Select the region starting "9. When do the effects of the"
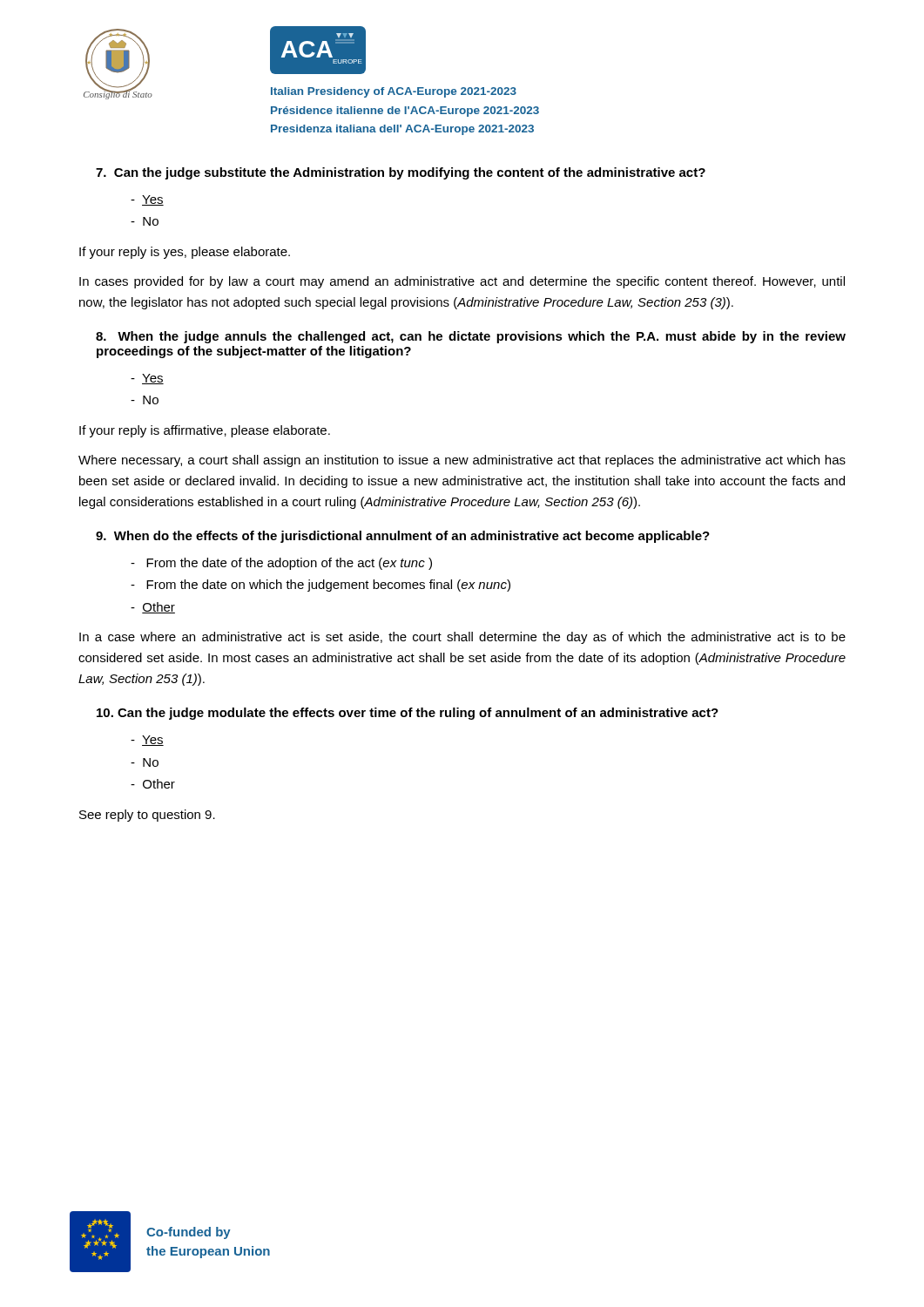The height and width of the screenshot is (1307, 924). [471, 535]
